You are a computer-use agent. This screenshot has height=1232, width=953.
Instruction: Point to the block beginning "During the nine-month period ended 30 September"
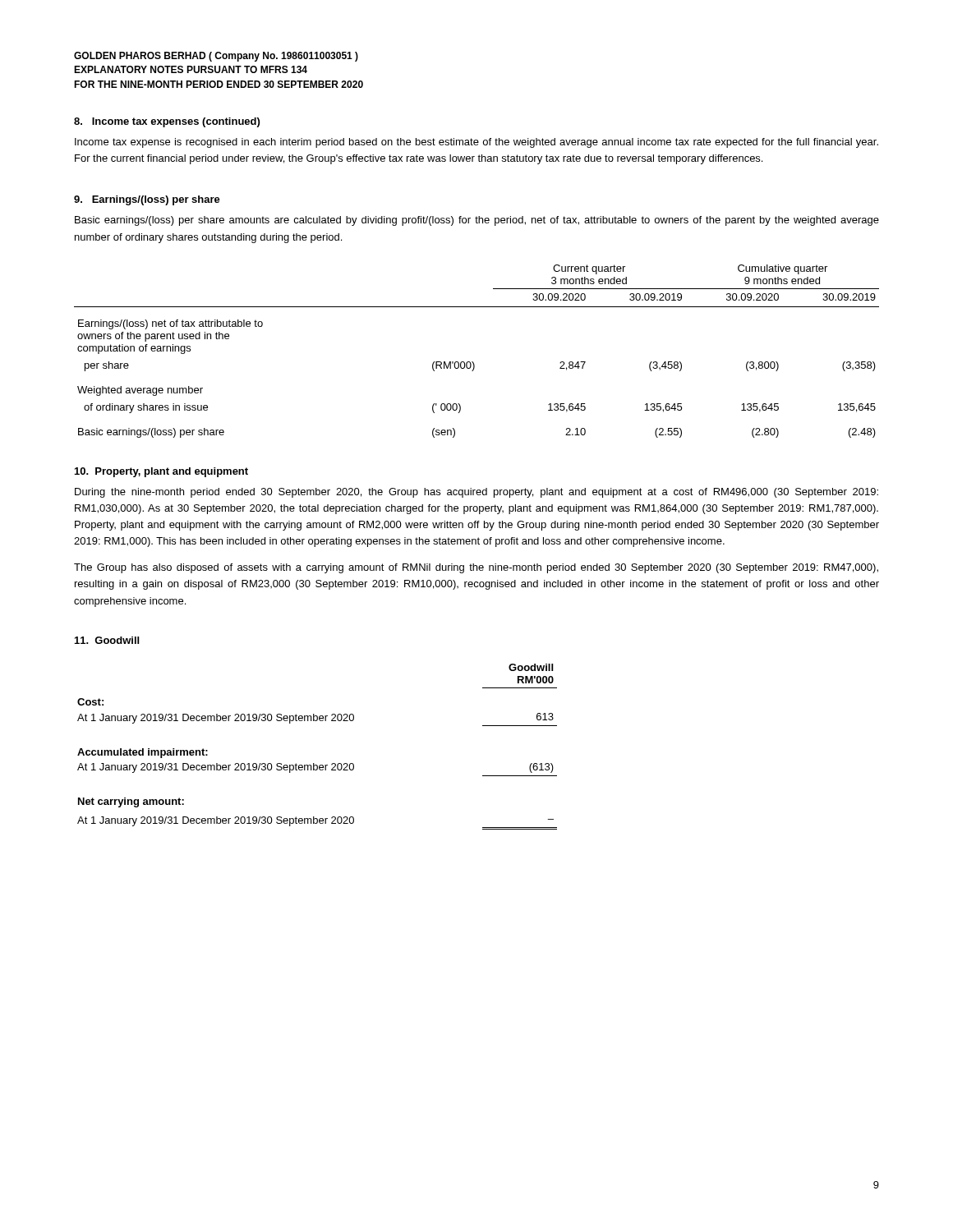click(476, 516)
